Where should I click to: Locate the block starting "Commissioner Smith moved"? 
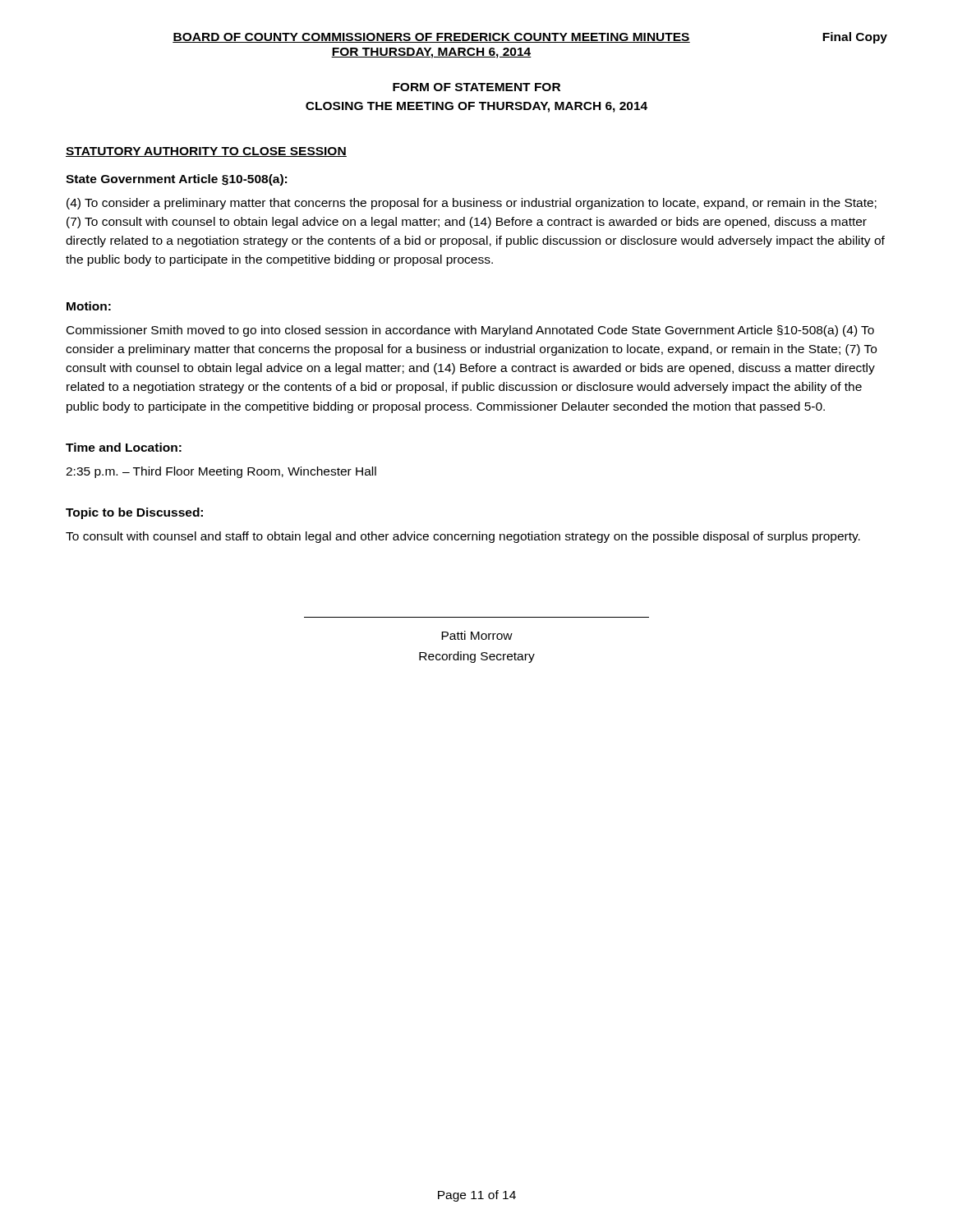pyautogui.click(x=472, y=368)
